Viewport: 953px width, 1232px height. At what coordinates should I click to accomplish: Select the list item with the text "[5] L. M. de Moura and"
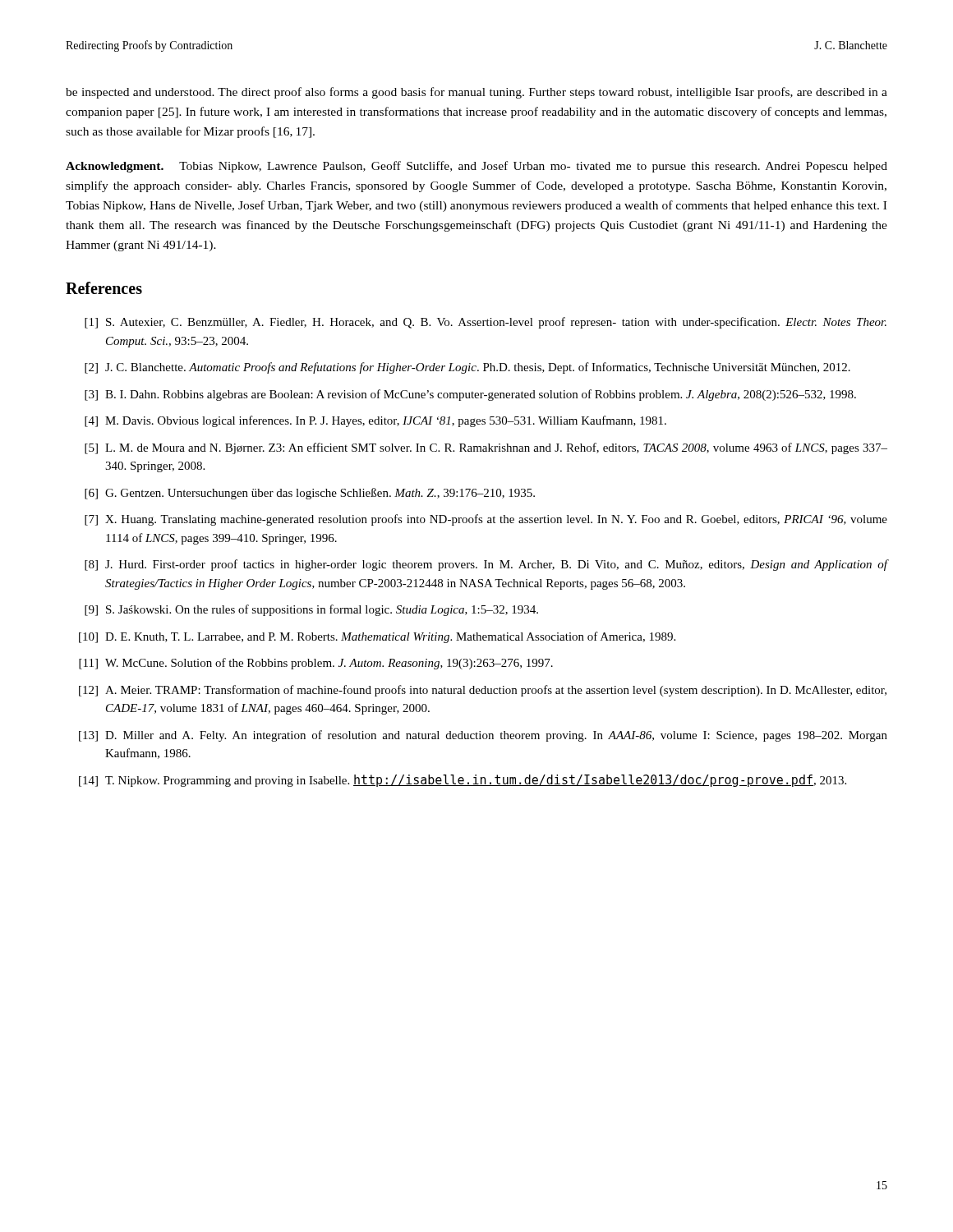click(x=476, y=457)
